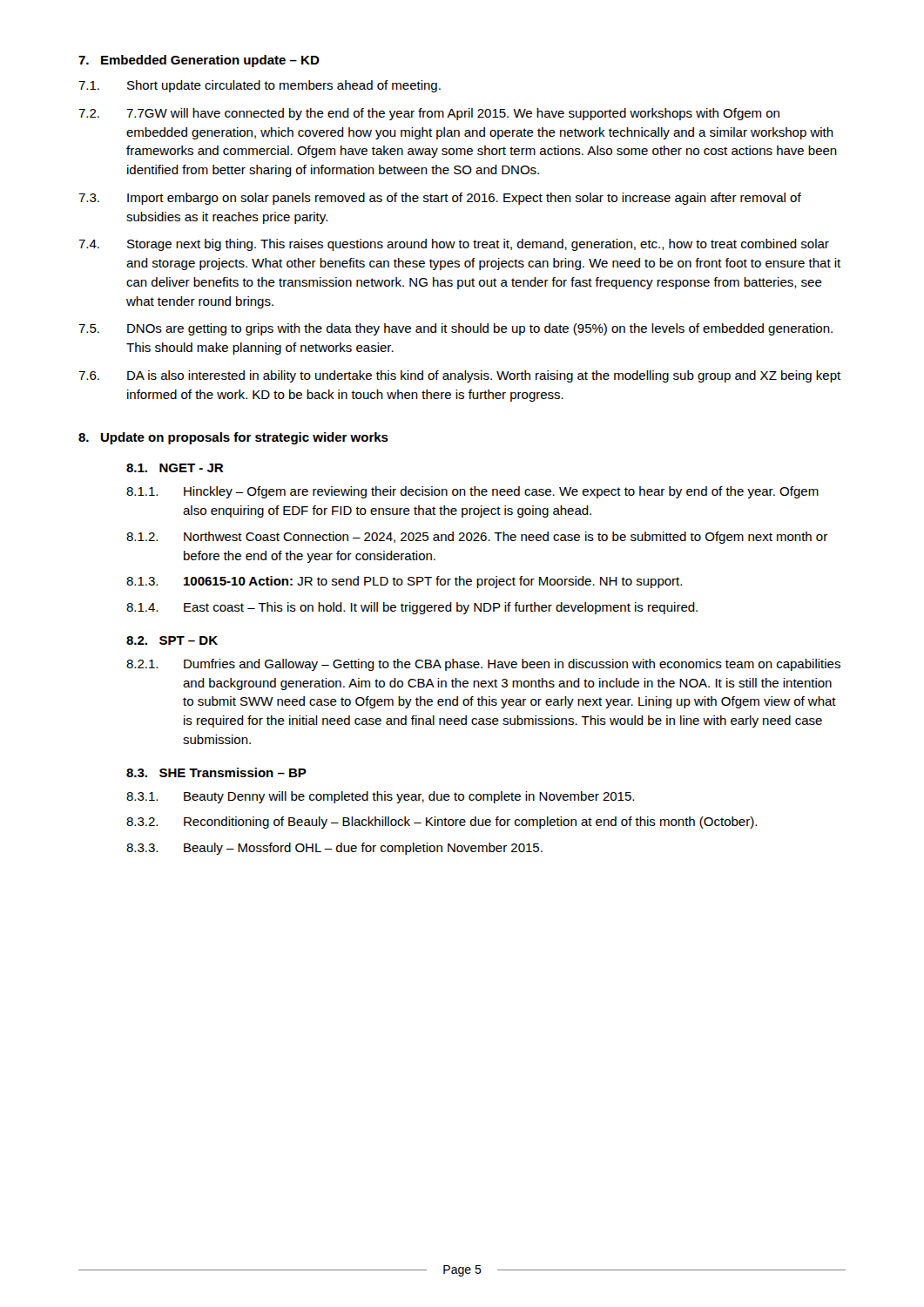Viewport: 924px width, 1307px height.
Task: Find the list item with the text "8.3.3. Beauly – Mossford OHL – due for"
Action: click(x=486, y=848)
